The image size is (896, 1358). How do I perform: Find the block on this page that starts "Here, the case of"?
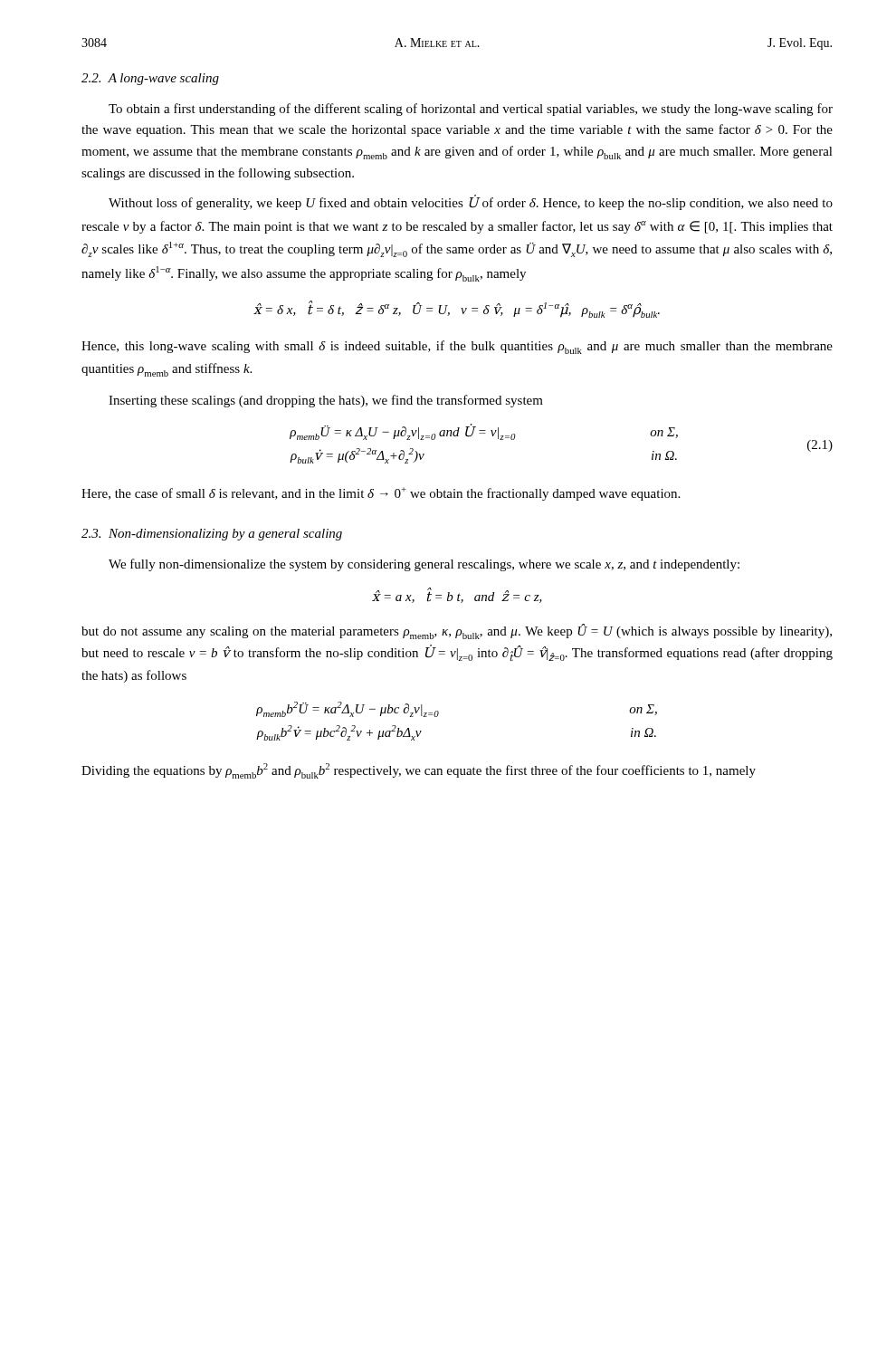tap(381, 492)
